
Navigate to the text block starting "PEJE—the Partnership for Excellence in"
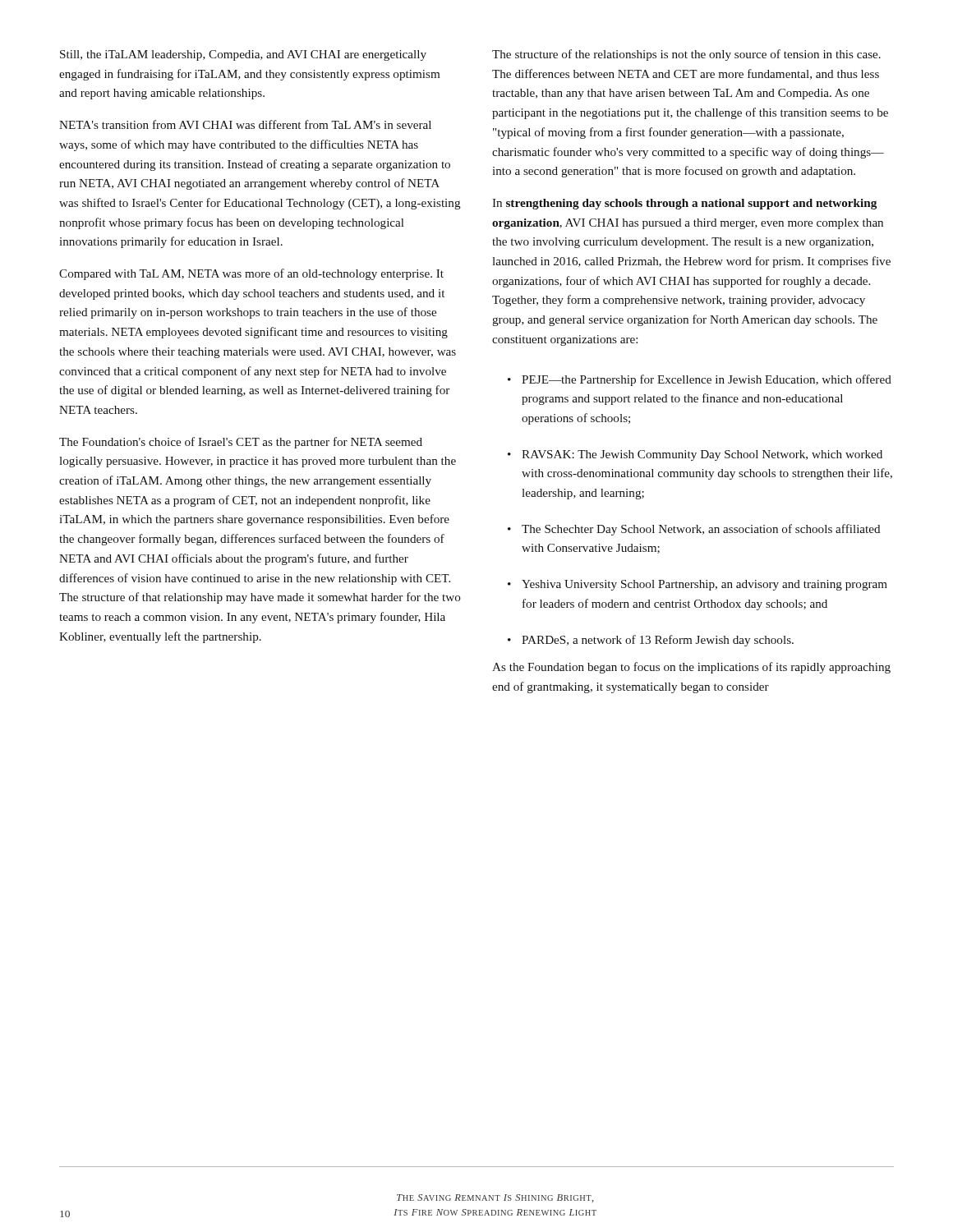[693, 398]
